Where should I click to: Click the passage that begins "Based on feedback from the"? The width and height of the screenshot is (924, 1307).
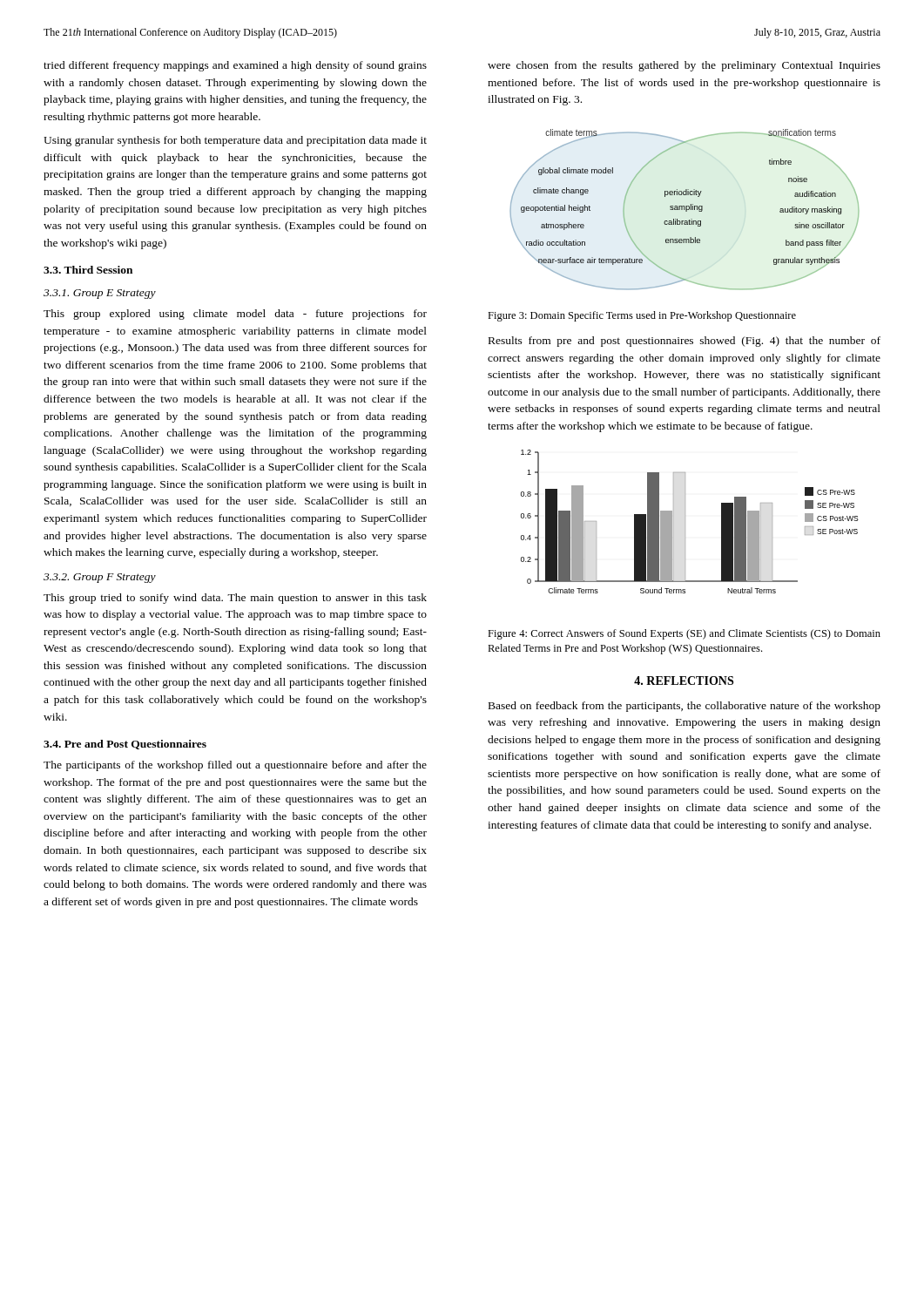pyautogui.click(x=684, y=765)
